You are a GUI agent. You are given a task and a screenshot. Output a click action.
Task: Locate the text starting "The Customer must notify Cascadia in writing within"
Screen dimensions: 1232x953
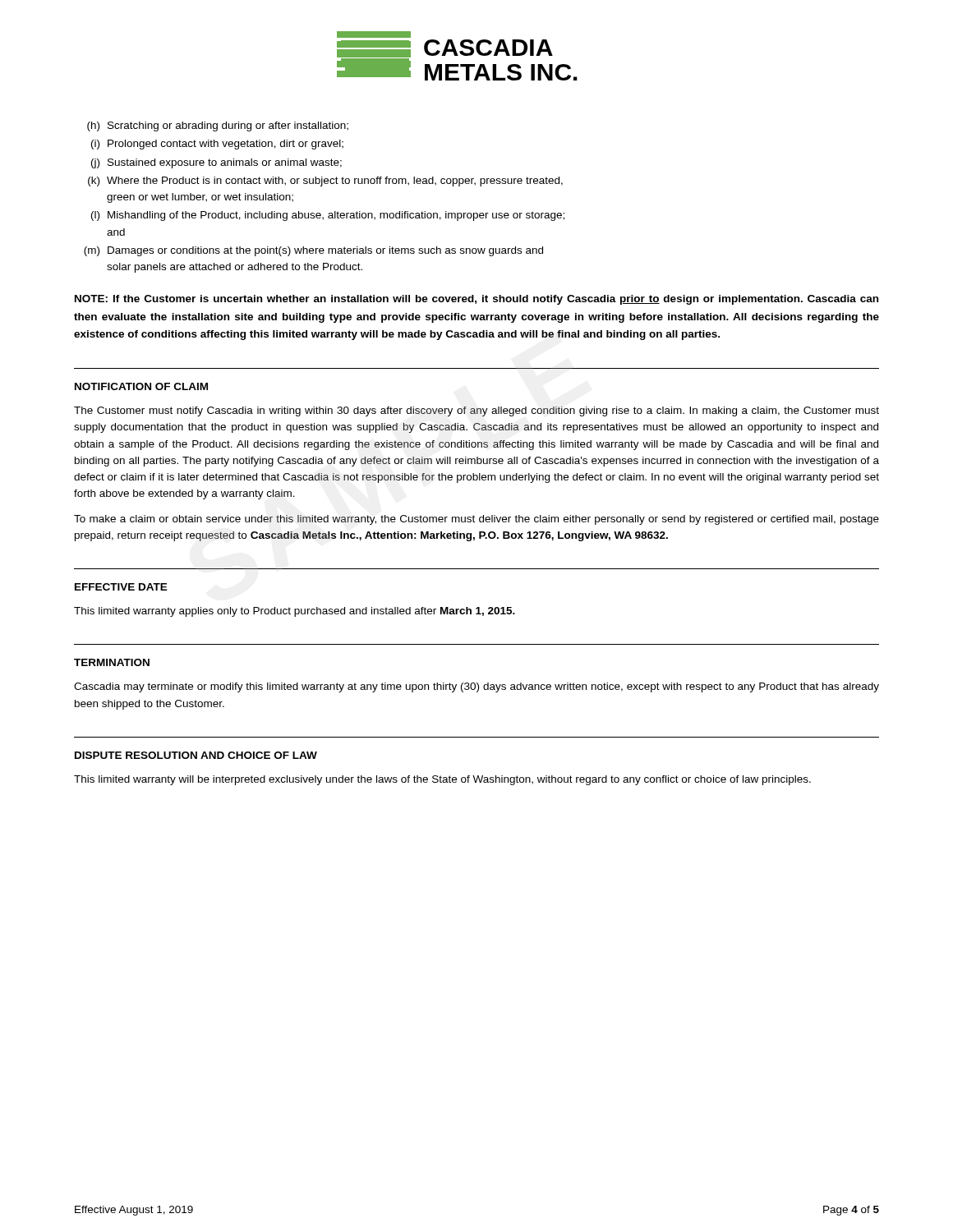[x=476, y=452]
